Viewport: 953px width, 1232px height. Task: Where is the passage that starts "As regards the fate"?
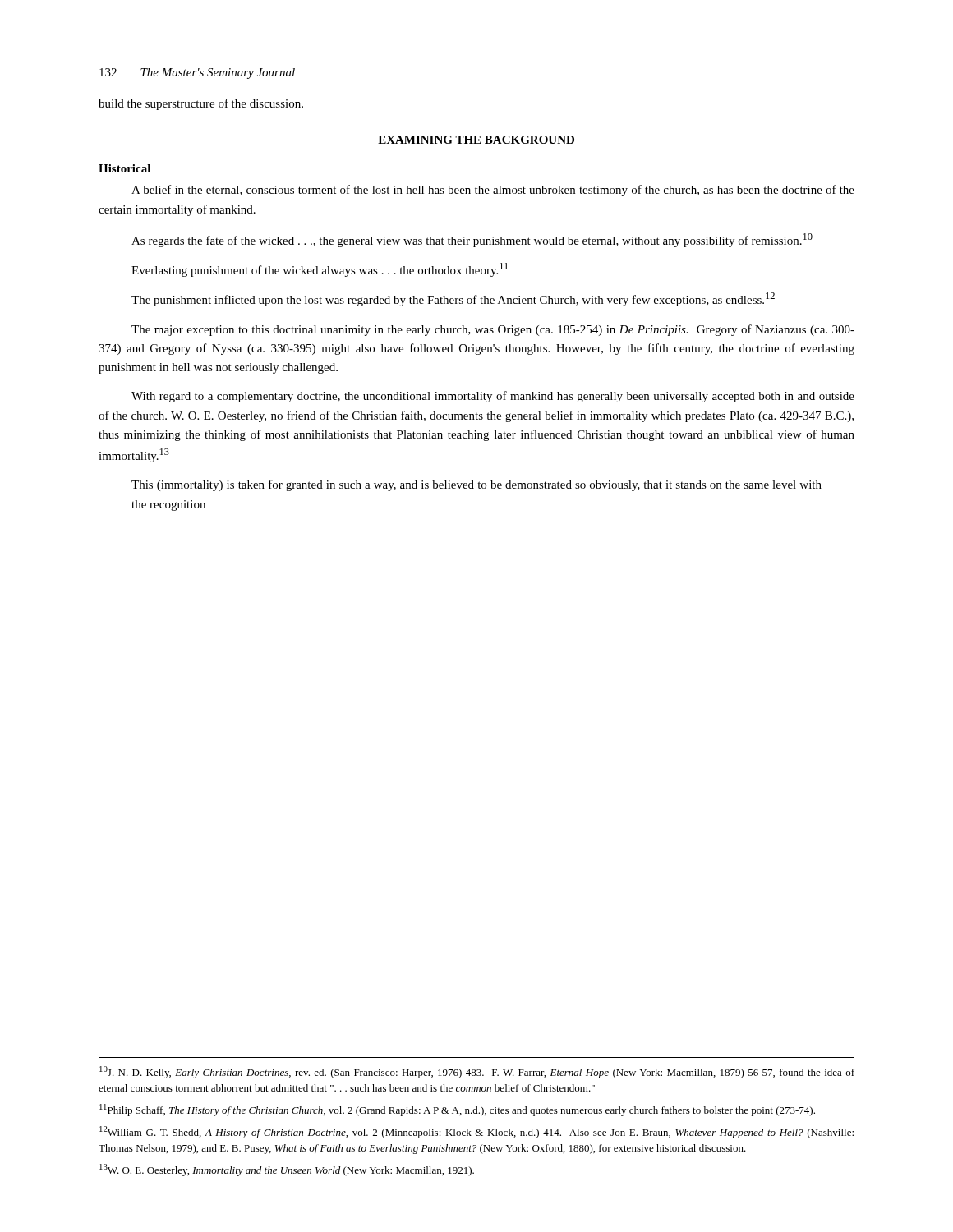coord(472,239)
